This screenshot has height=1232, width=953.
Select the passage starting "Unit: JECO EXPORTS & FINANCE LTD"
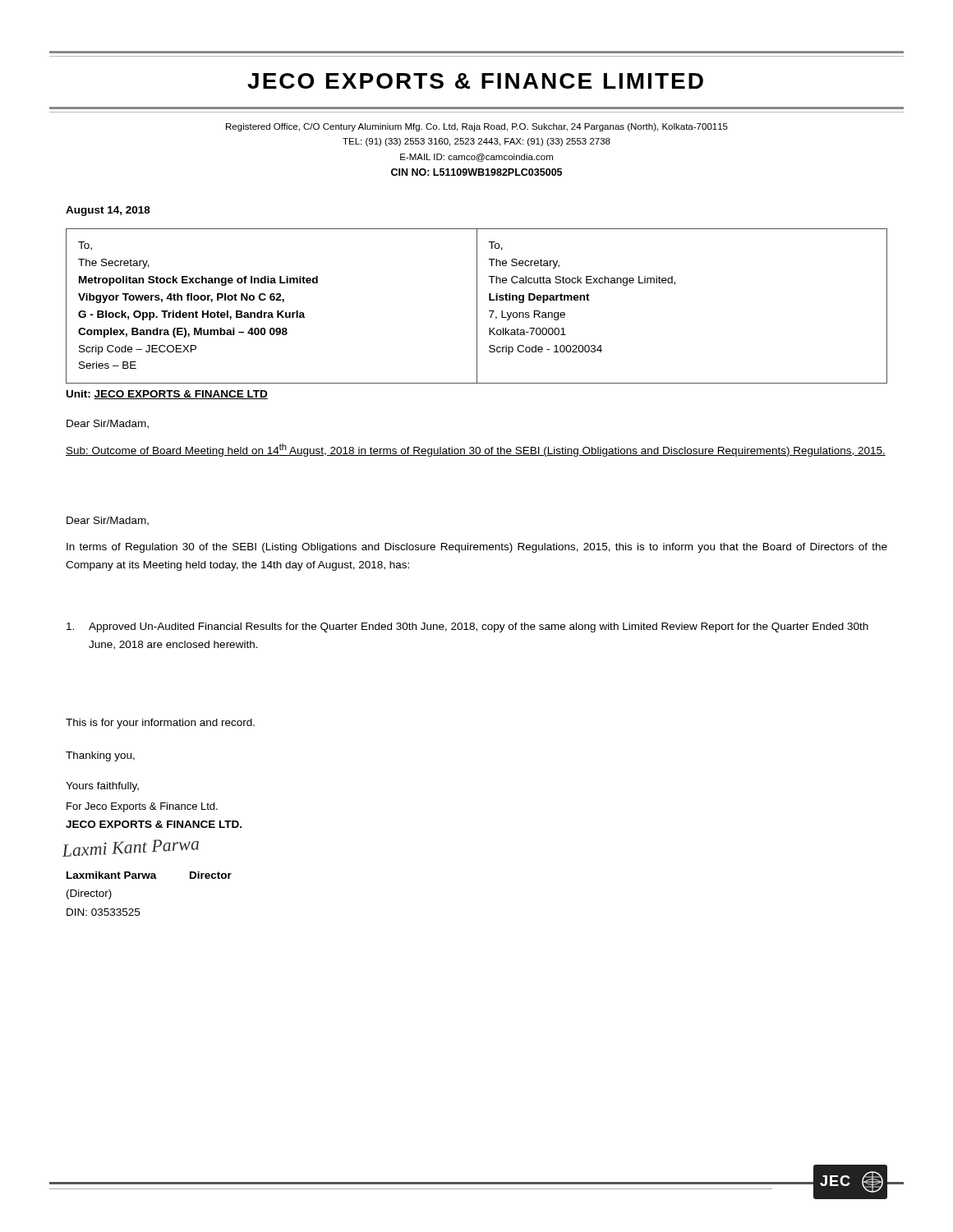[x=167, y=394]
